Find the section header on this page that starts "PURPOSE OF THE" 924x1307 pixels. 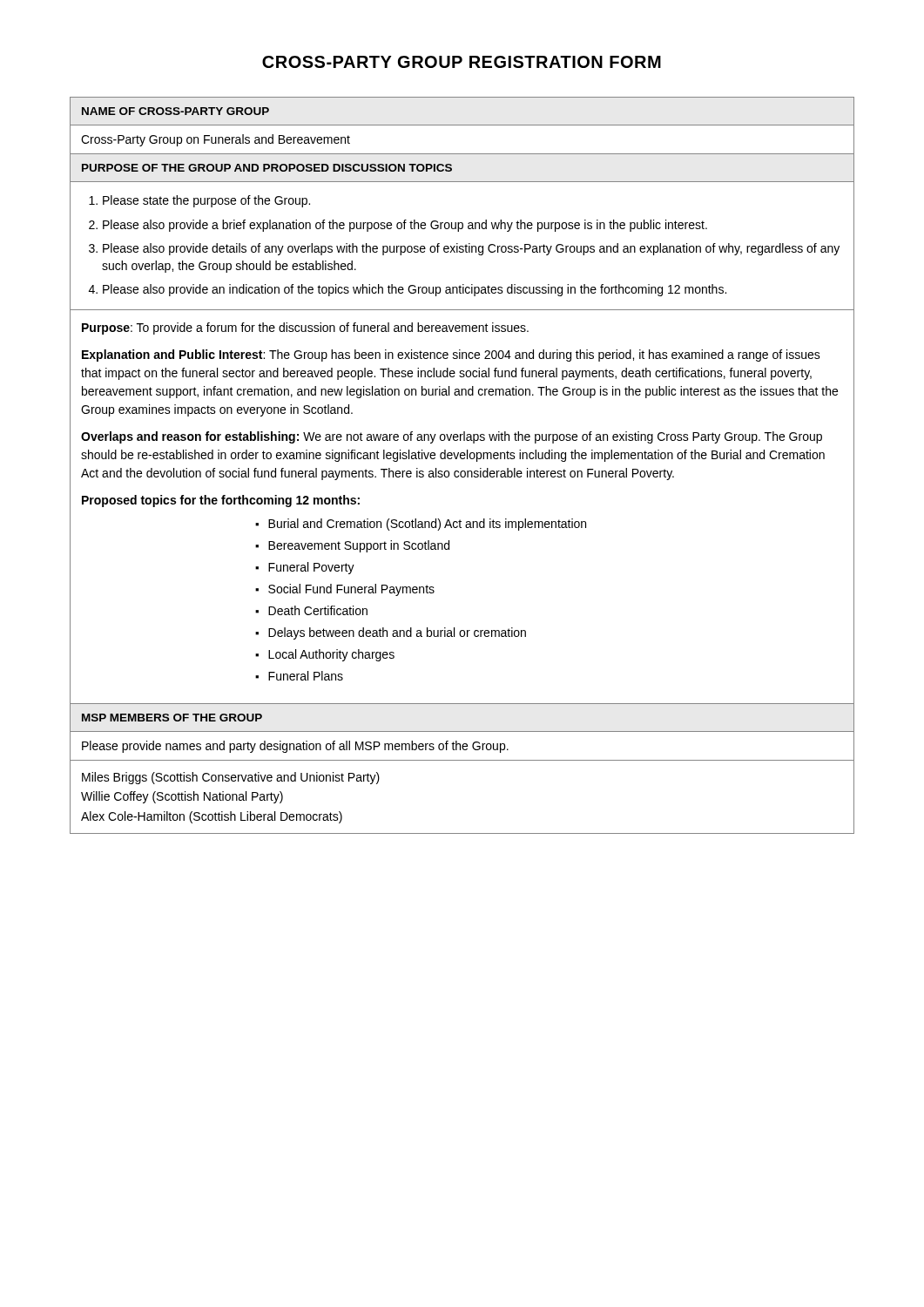pos(462,168)
